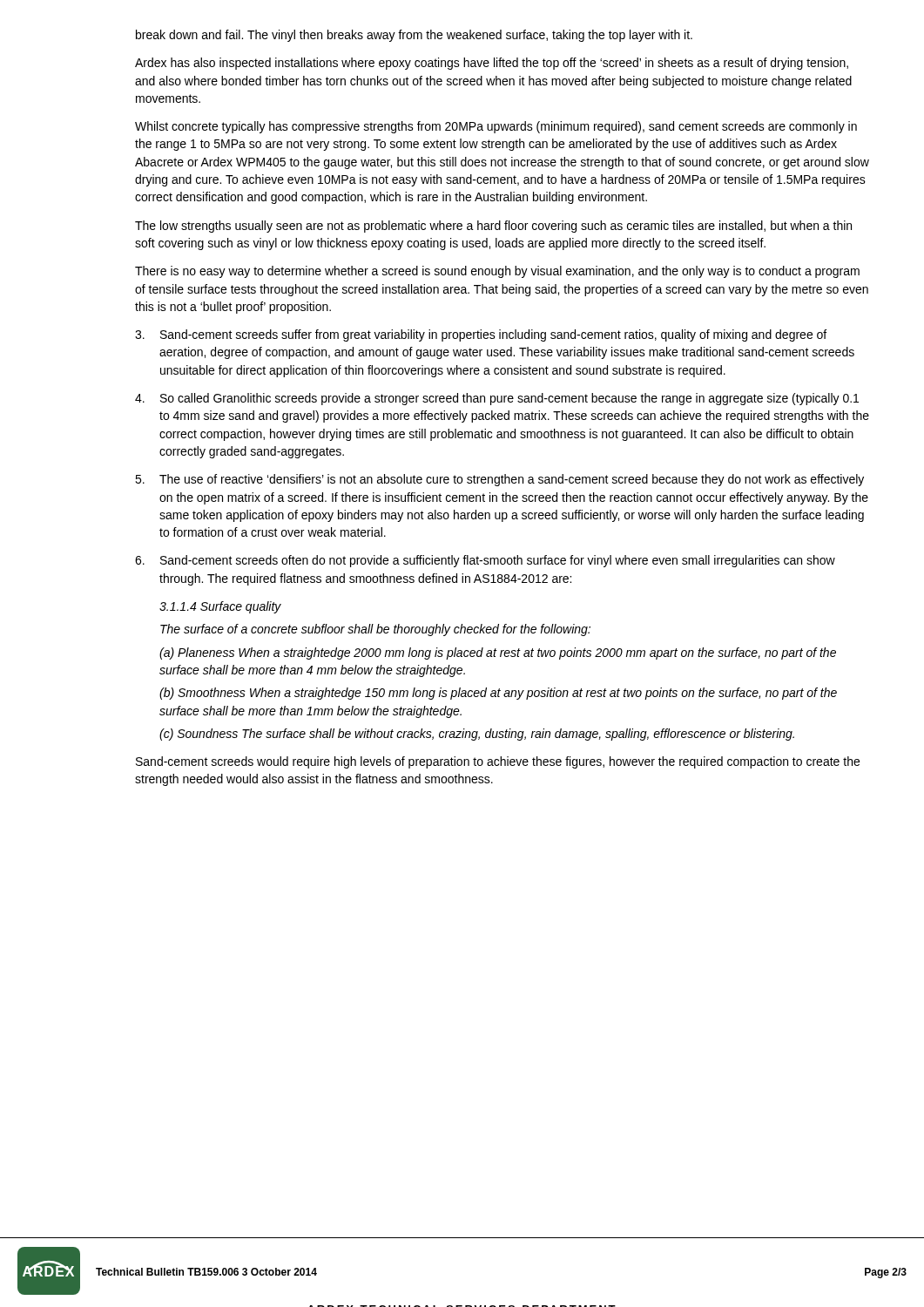Find the block starting "Whilst concrete typically has compressive strengths from"

[x=502, y=162]
